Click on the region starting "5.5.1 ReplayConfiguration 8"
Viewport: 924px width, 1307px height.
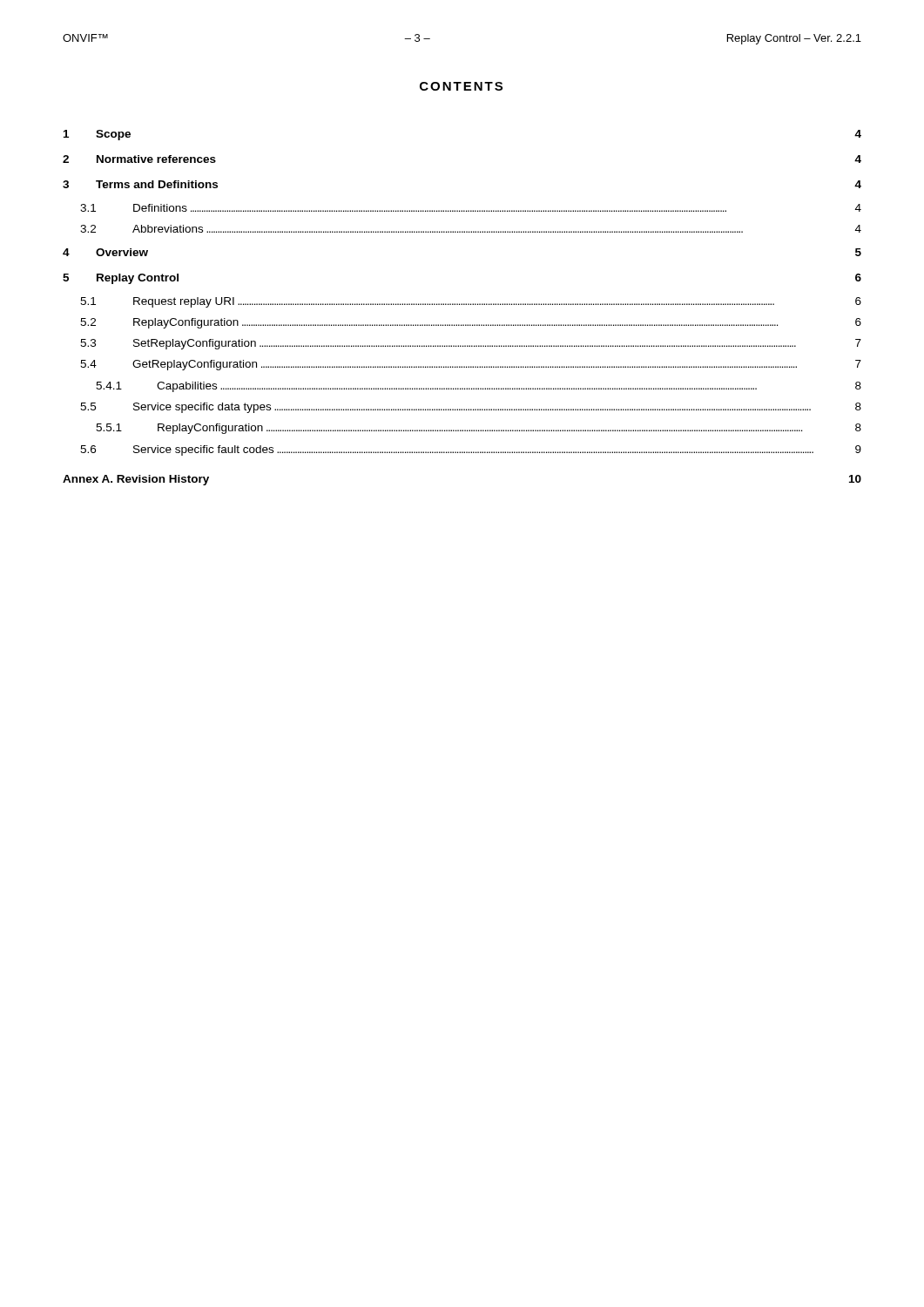pos(462,428)
